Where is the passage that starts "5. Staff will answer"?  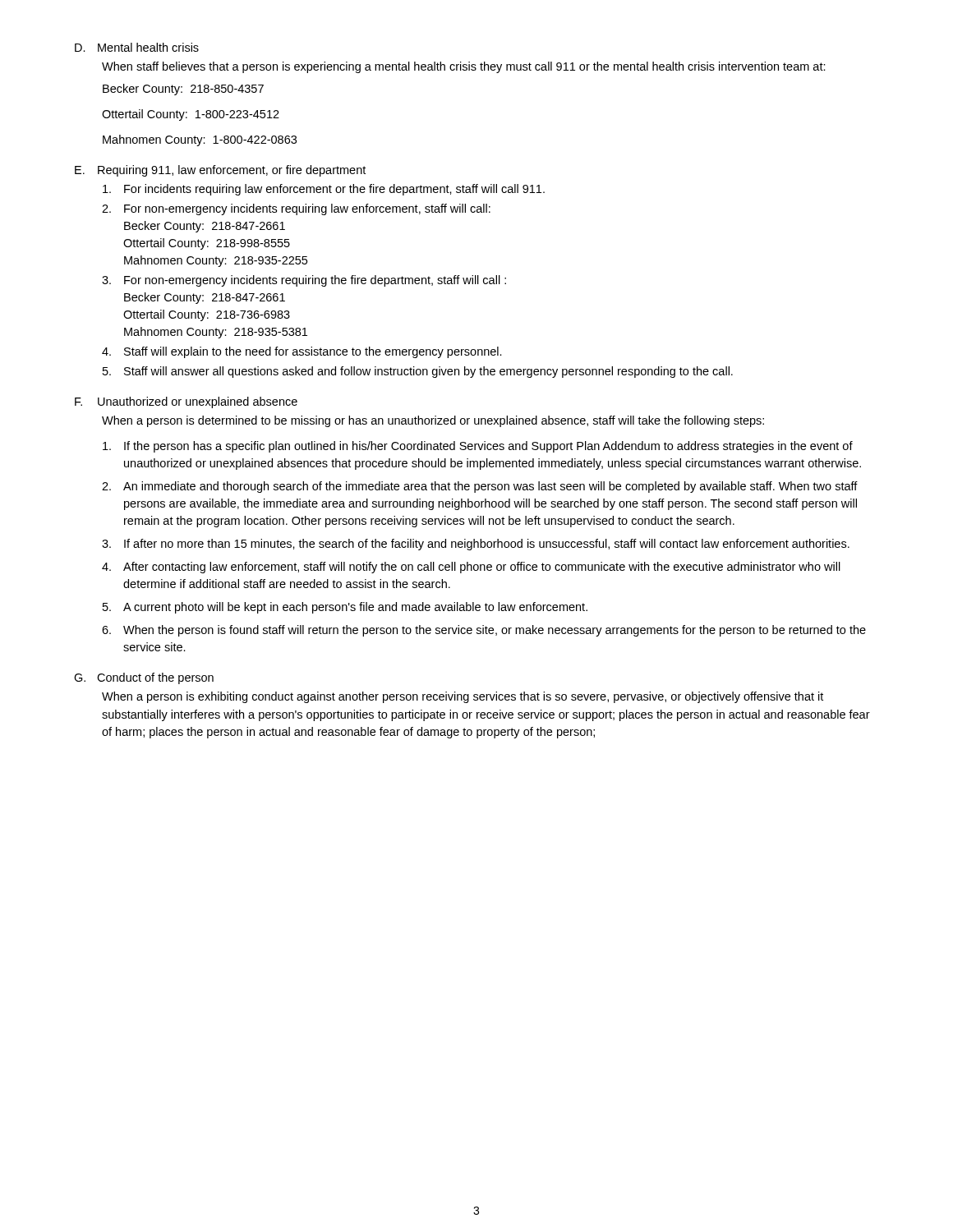point(490,372)
